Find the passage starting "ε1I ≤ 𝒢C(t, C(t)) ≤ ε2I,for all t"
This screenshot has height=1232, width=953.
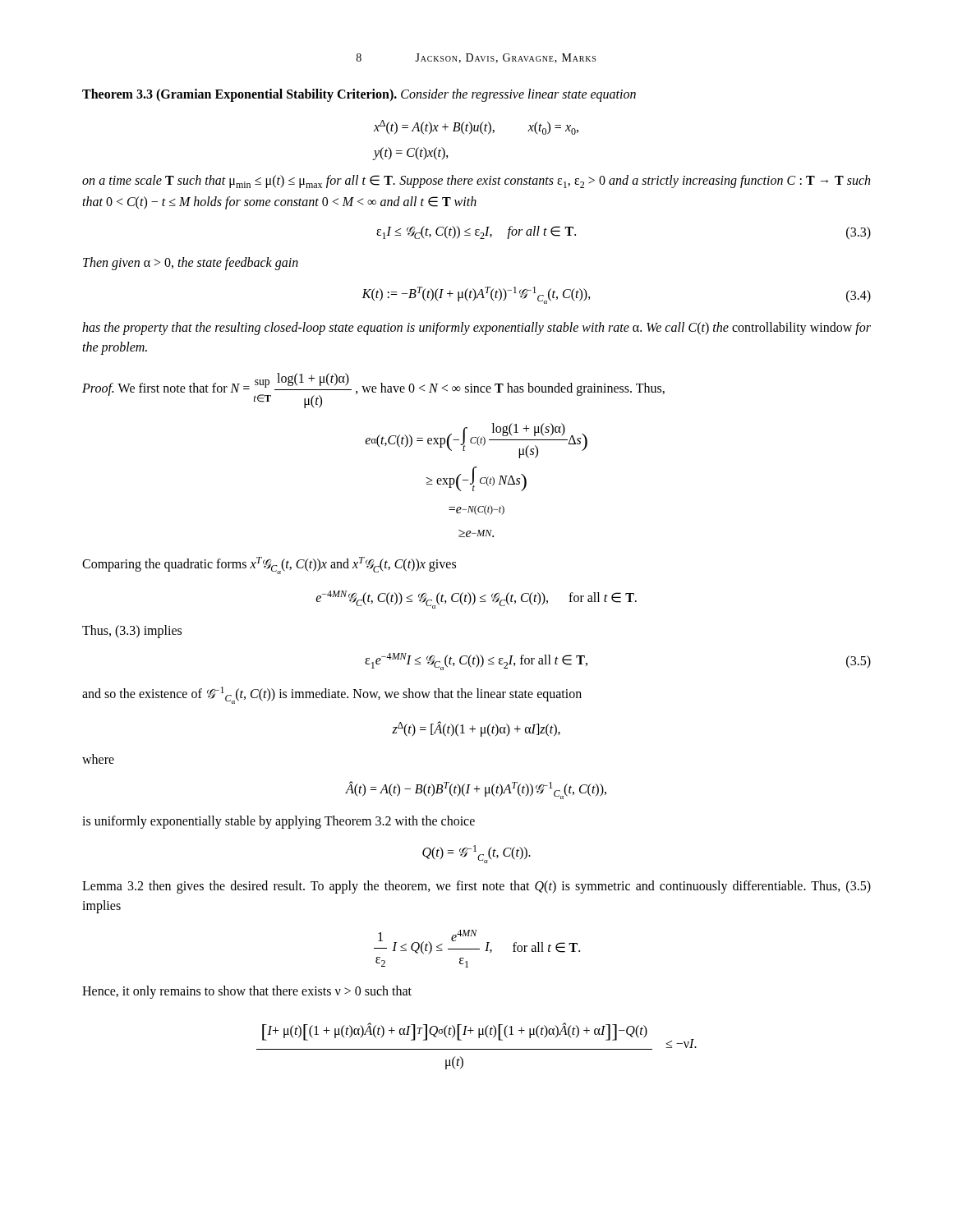pos(437,234)
